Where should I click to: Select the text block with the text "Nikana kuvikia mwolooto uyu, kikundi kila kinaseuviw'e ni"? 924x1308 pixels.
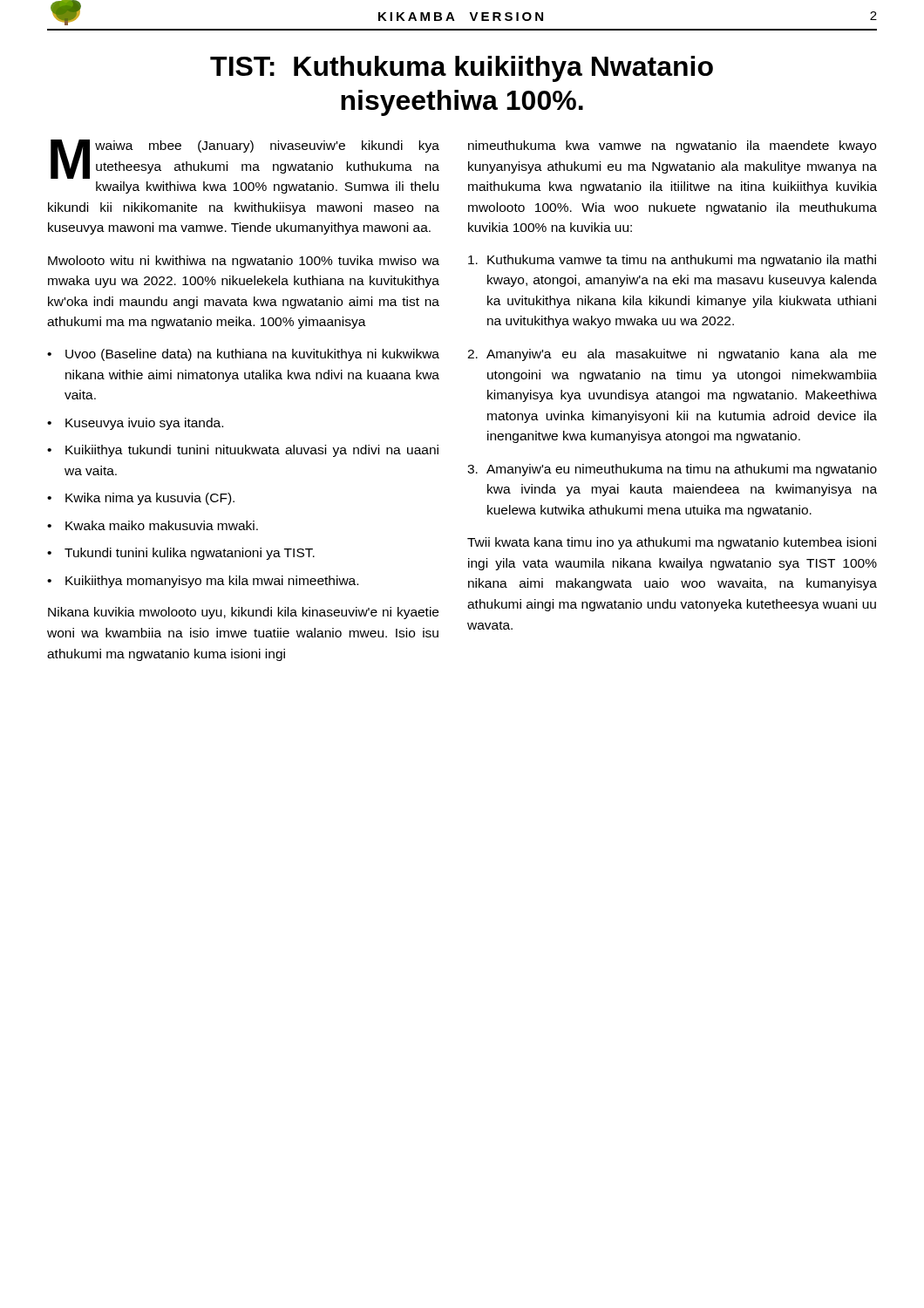243,633
